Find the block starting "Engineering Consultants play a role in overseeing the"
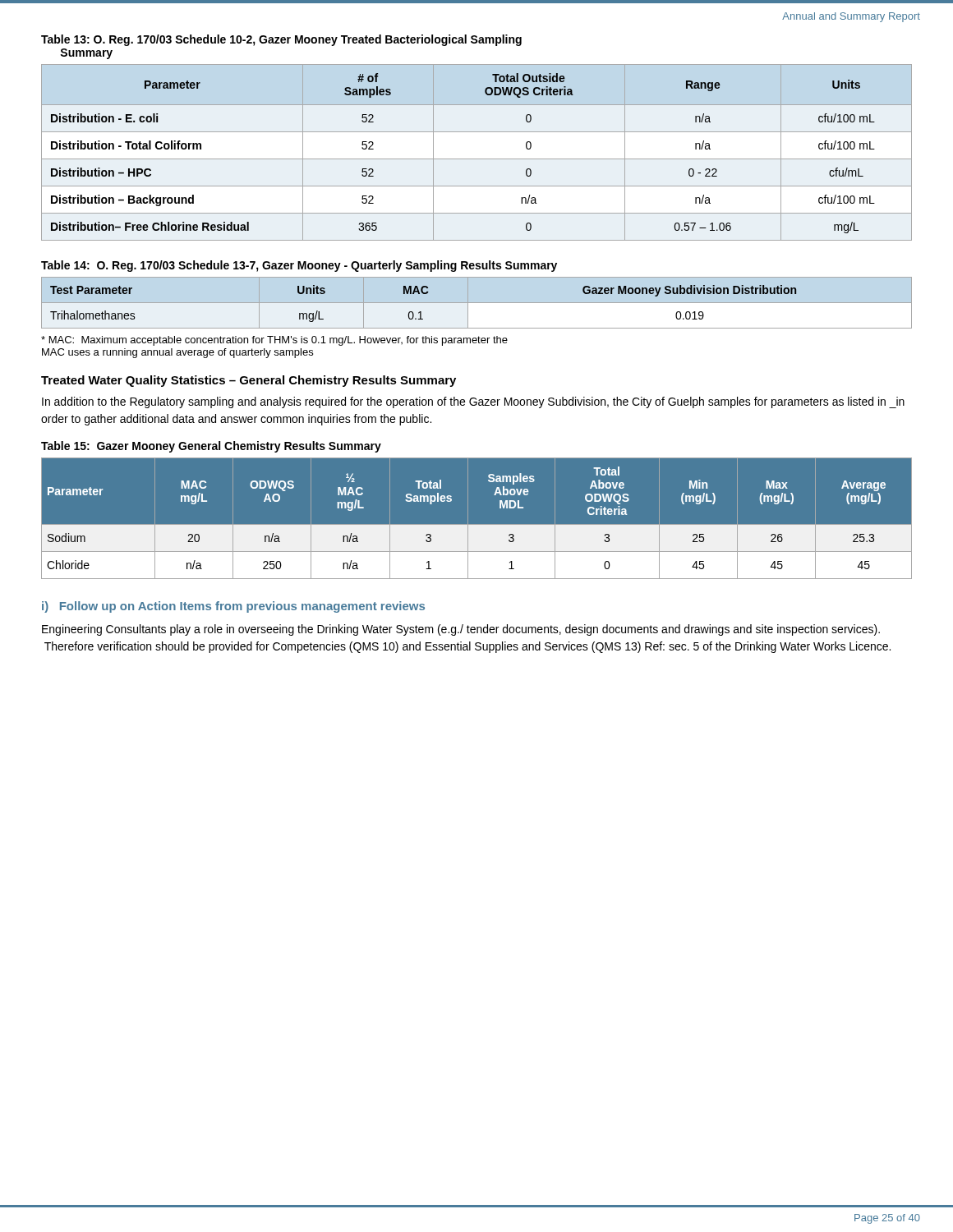Screen dimensions: 1232x953 click(x=466, y=638)
